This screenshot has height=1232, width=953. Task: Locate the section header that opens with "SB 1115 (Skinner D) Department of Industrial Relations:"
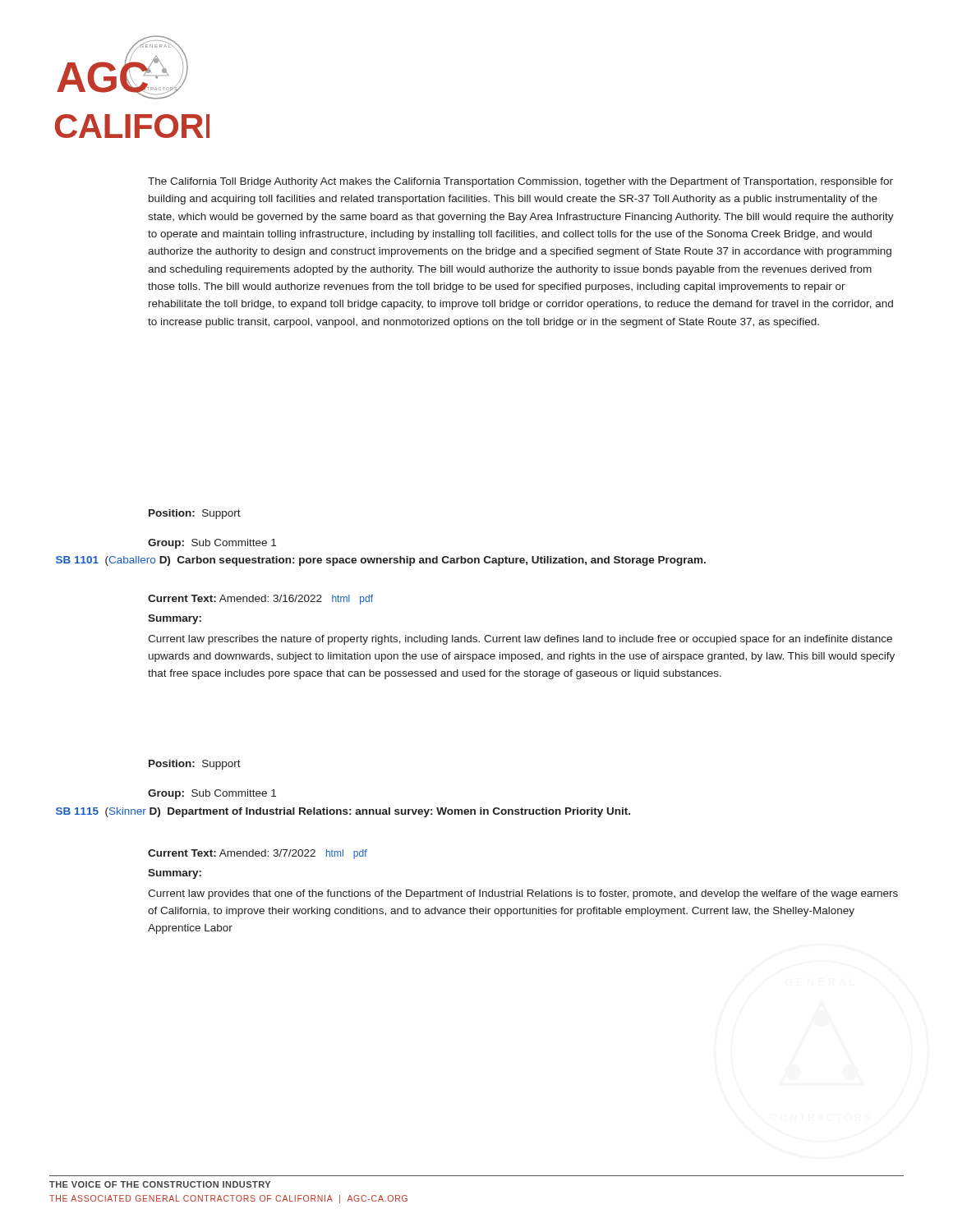pos(340,811)
